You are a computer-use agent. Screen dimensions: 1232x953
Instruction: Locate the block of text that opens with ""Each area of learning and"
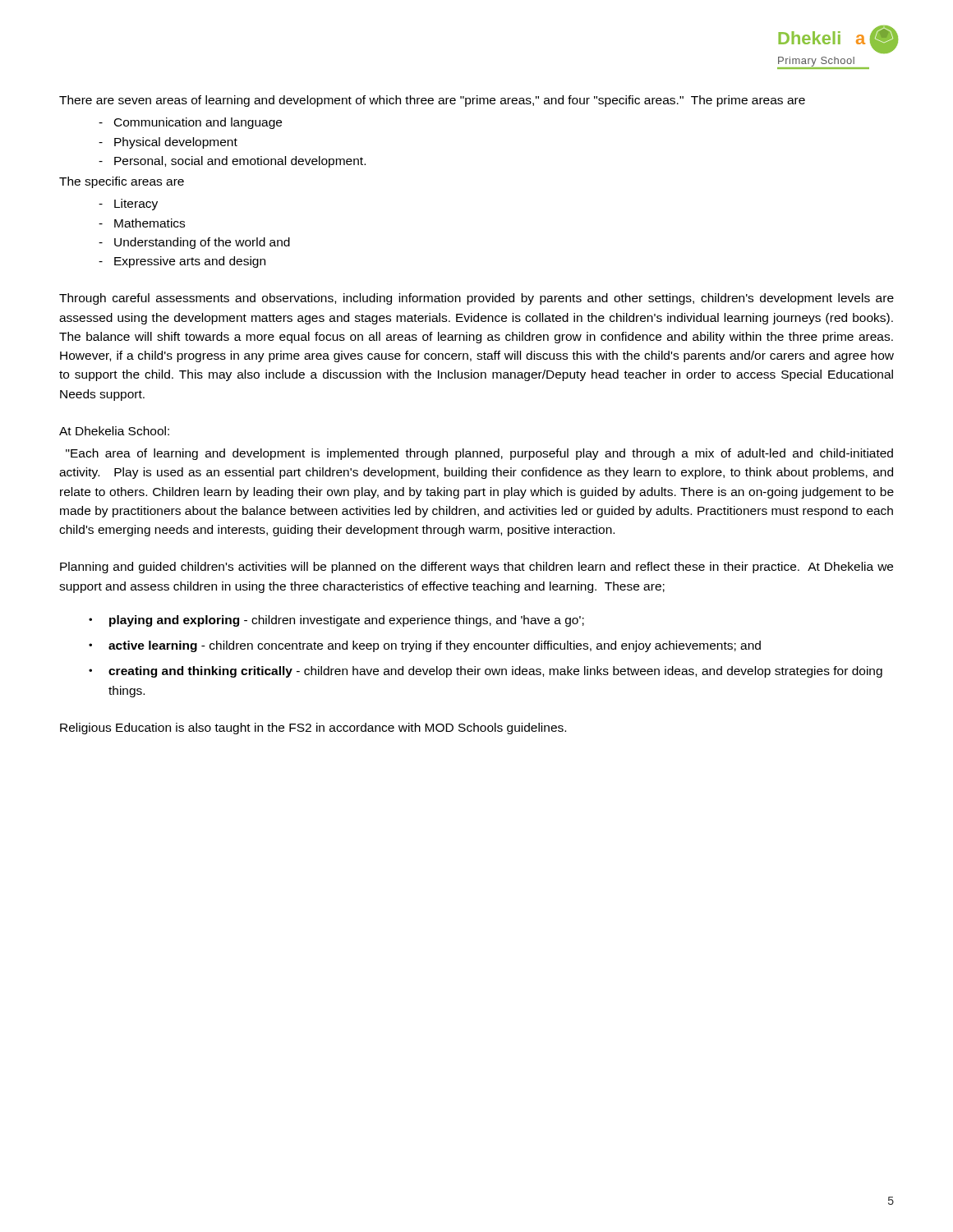pyautogui.click(x=476, y=491)
